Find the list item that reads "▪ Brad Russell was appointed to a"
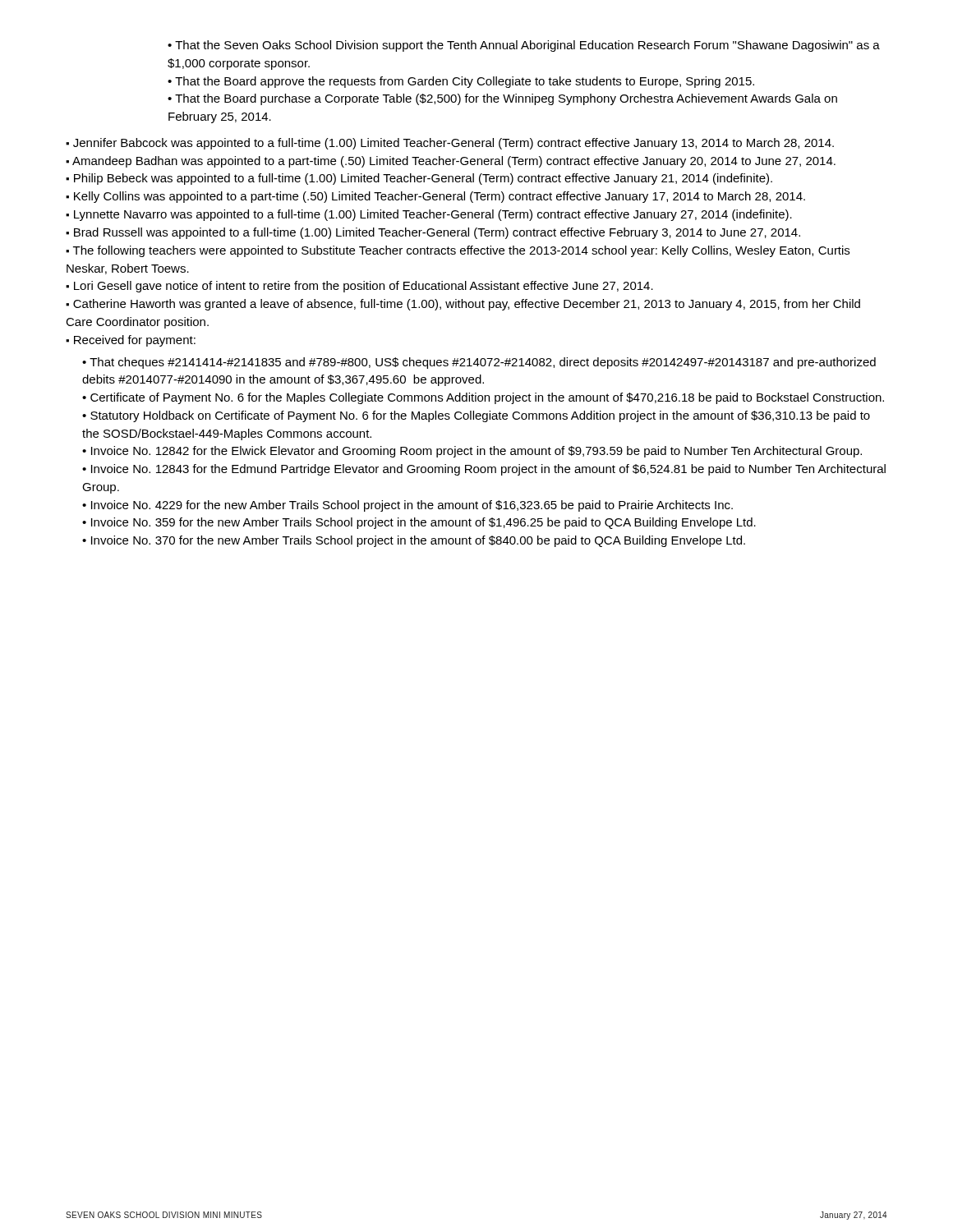 [x=476, y=232]
